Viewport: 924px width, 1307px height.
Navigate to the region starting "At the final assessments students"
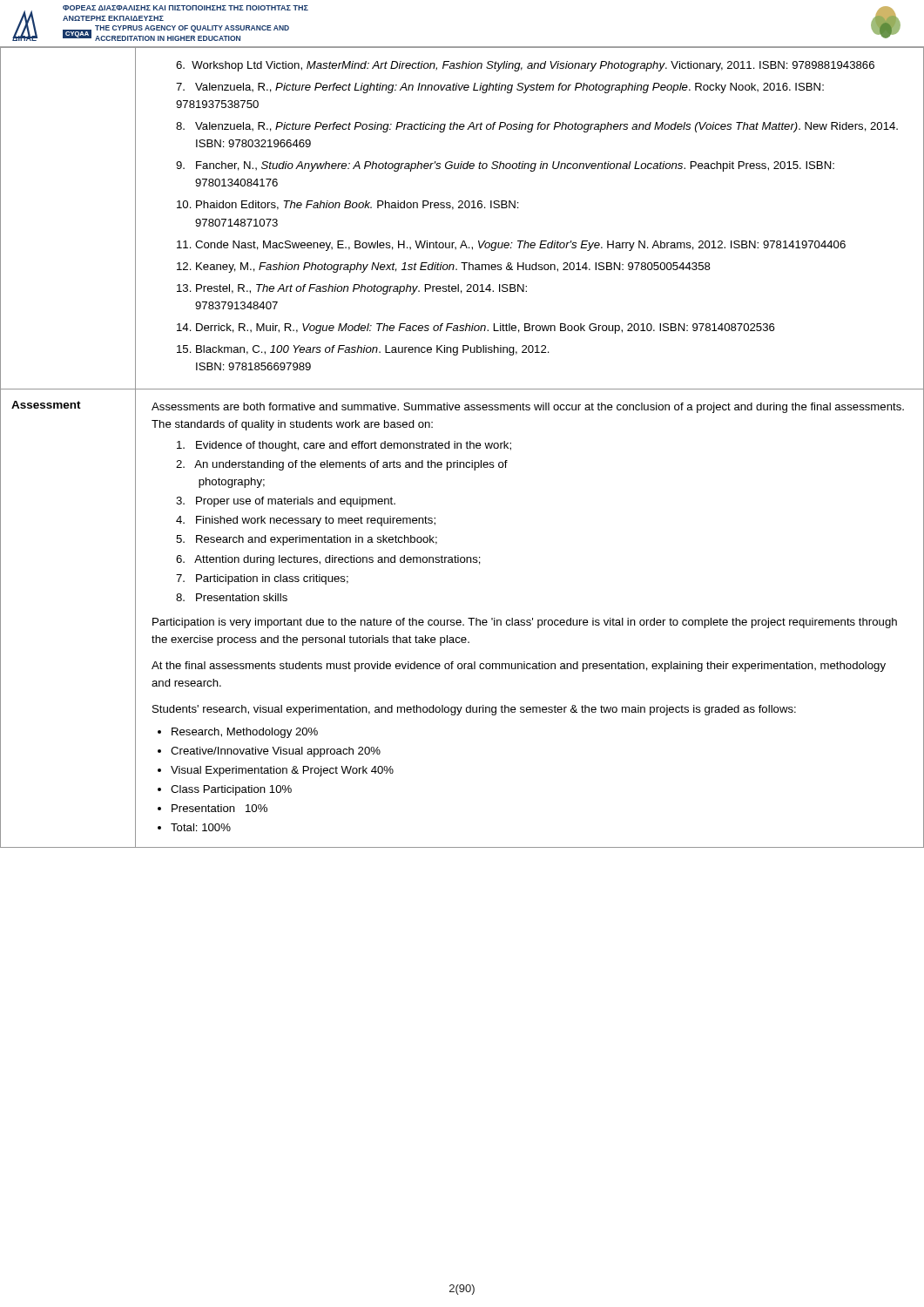(x=519, y=674)
